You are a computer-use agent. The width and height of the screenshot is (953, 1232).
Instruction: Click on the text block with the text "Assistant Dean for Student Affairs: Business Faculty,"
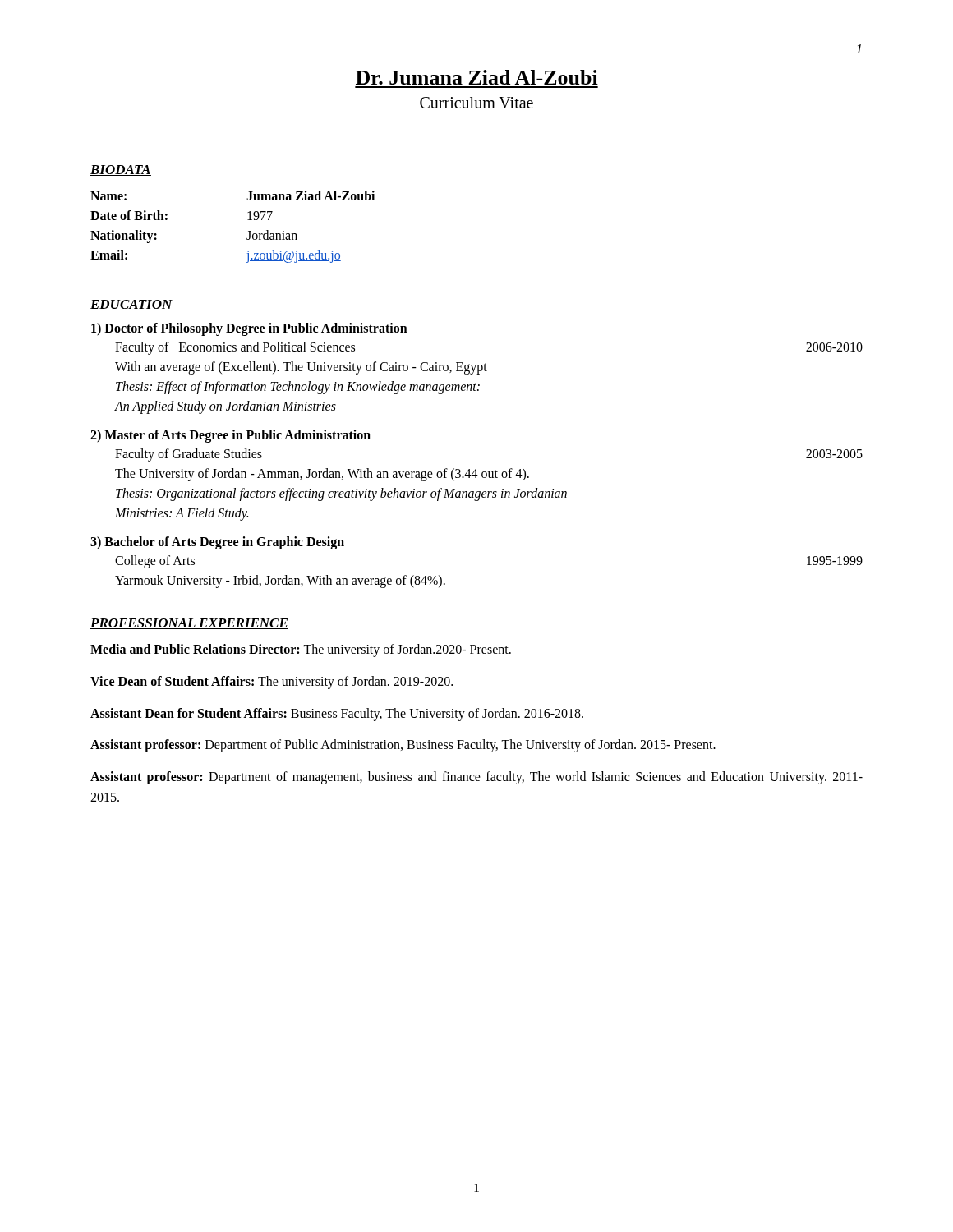point(337,713)
